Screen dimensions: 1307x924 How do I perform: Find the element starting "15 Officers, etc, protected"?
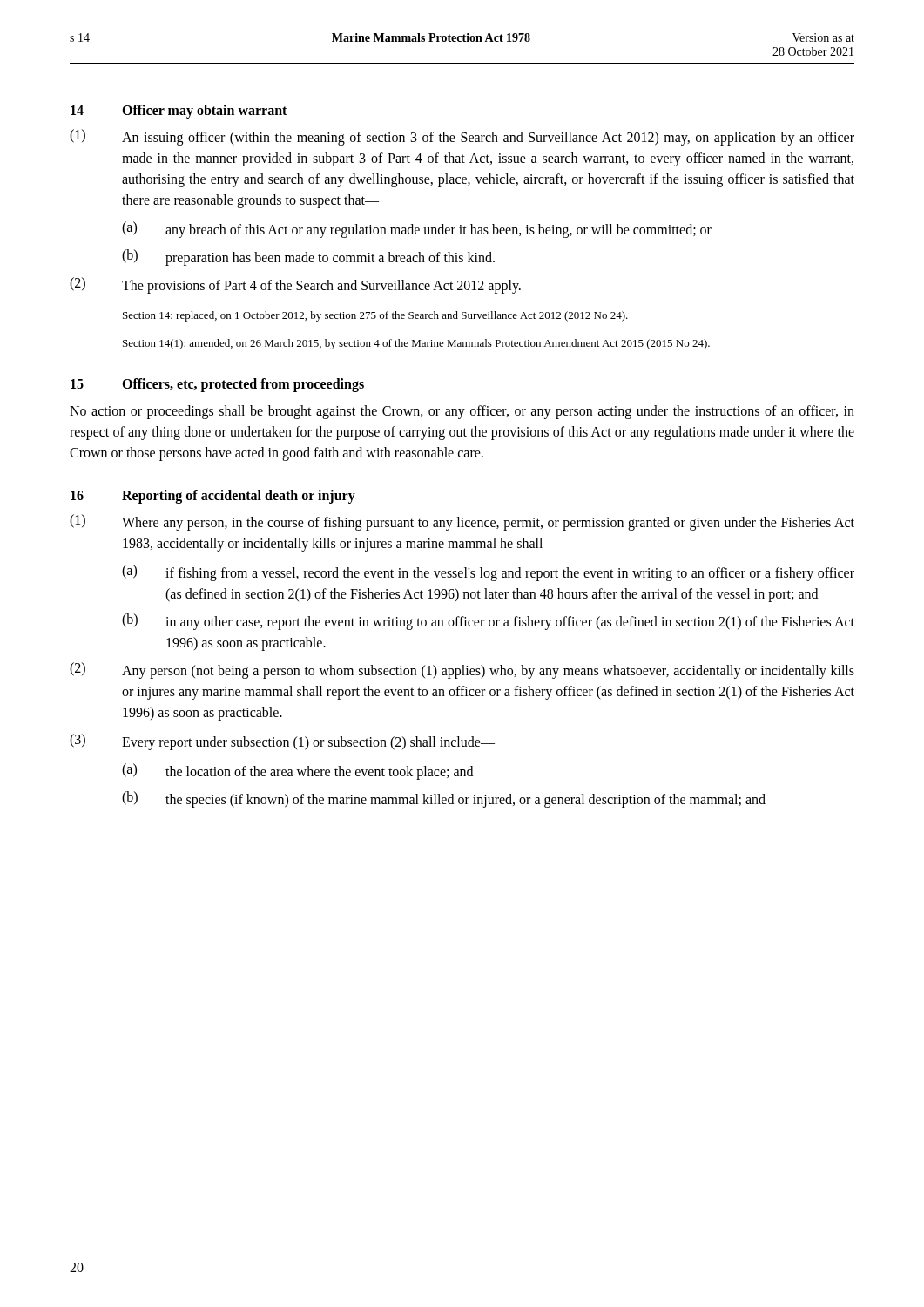[217, 384]
